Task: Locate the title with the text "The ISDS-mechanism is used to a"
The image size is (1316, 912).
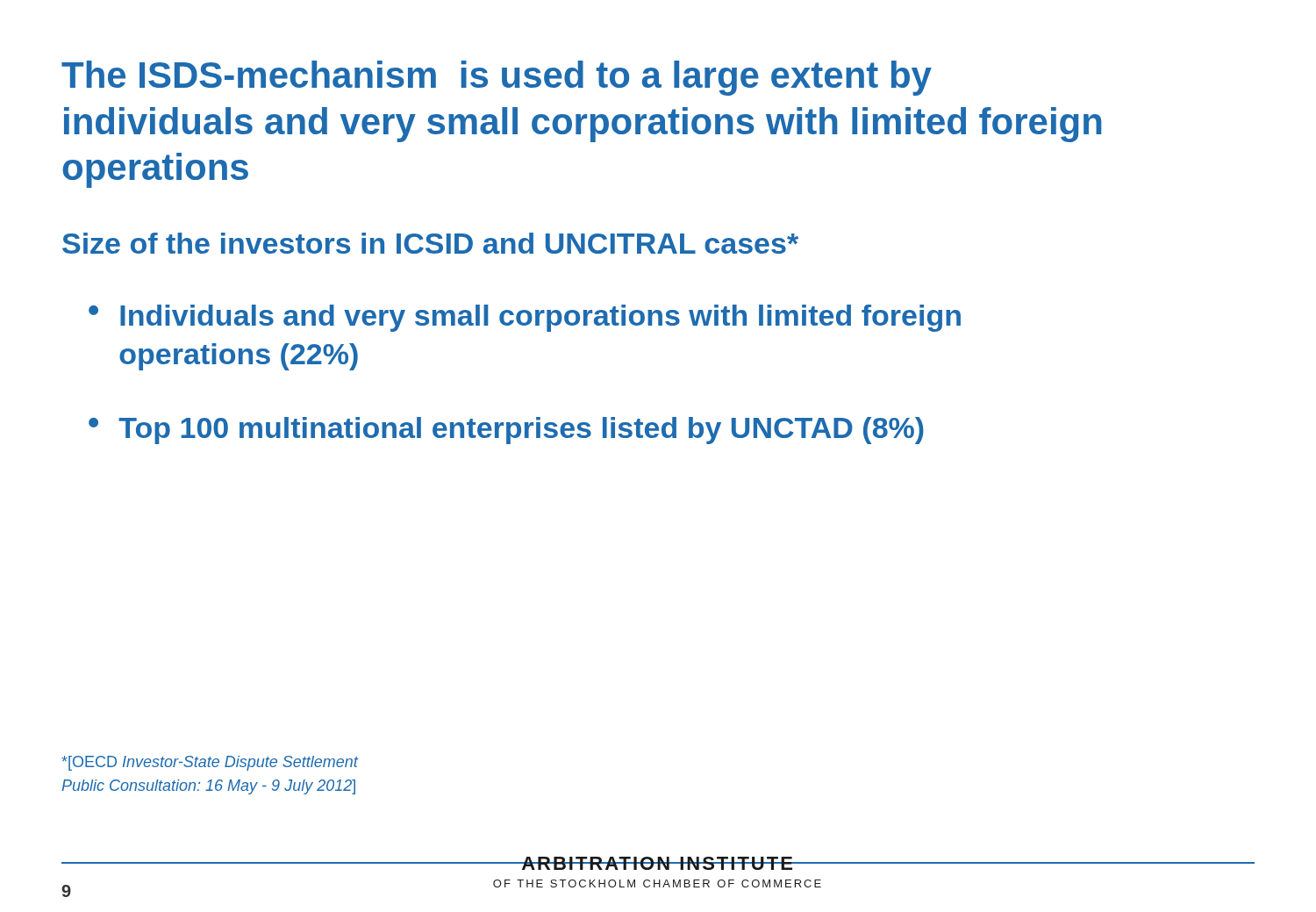Action: pos(583,121)
